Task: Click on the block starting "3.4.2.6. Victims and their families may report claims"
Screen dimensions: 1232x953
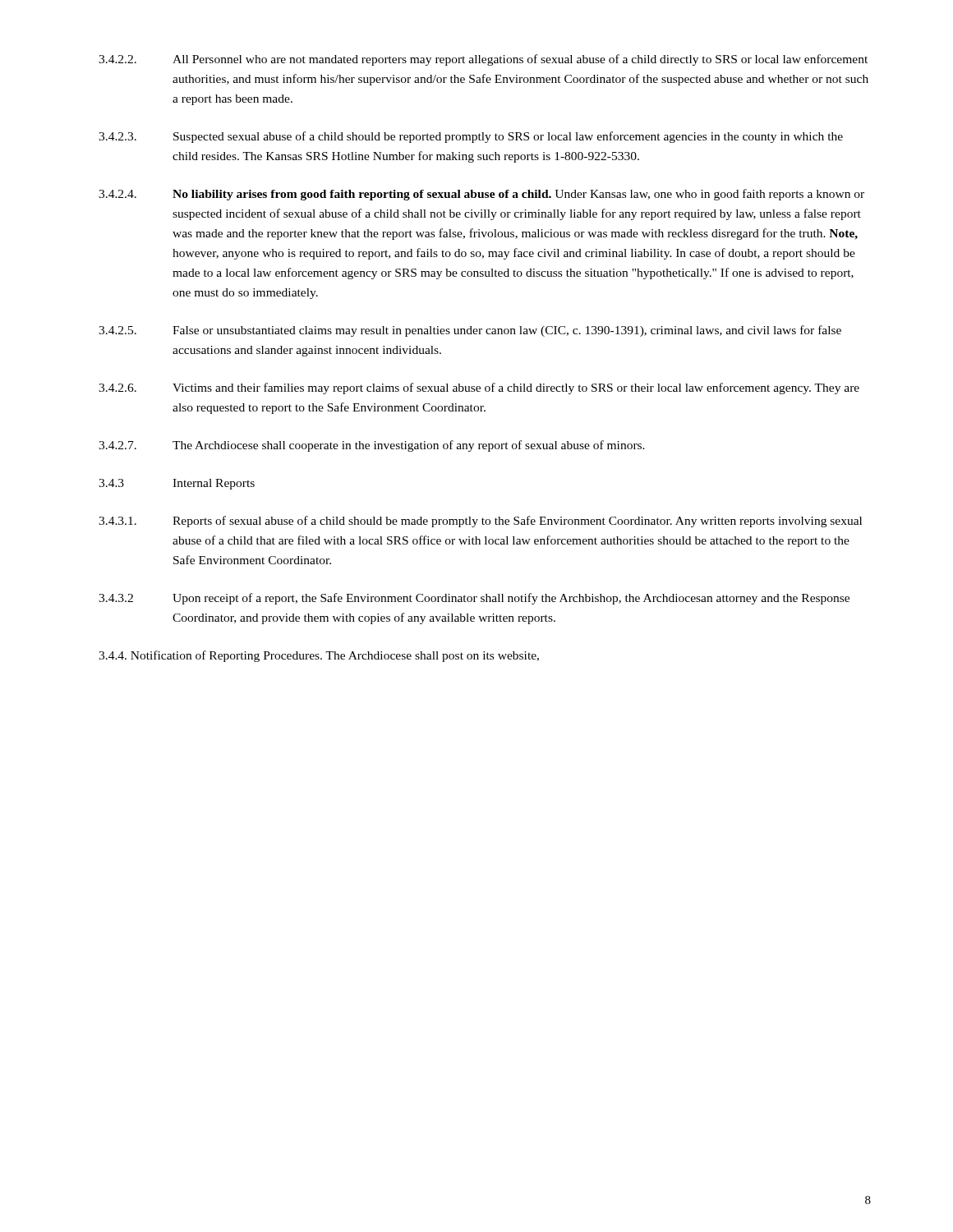Action: click(x=485, y=398)
